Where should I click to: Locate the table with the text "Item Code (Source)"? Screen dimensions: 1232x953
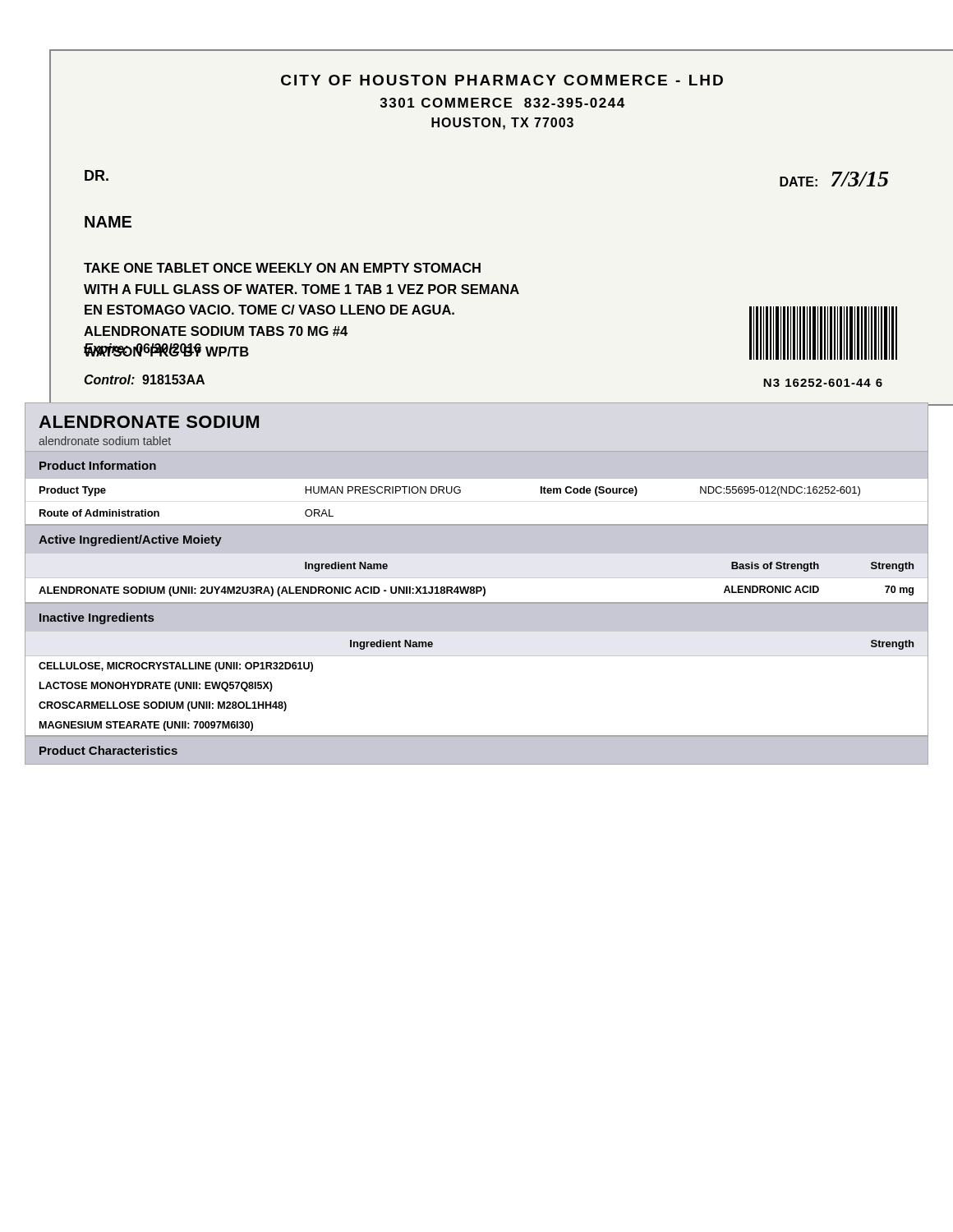[x=476, y=501]
